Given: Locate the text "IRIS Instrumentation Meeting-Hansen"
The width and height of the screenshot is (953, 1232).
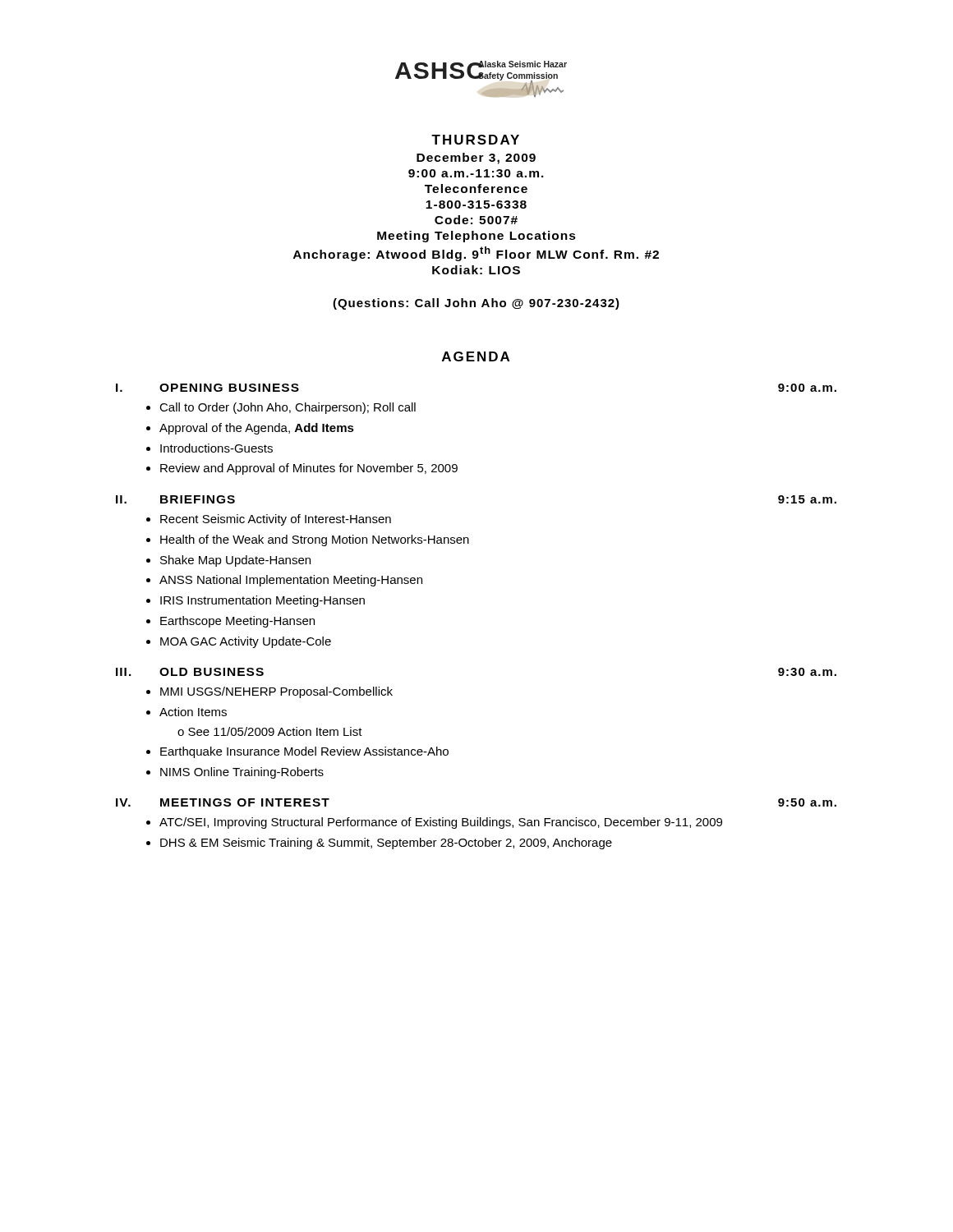Looking at the screenshot, I should [x=262, y=600].
